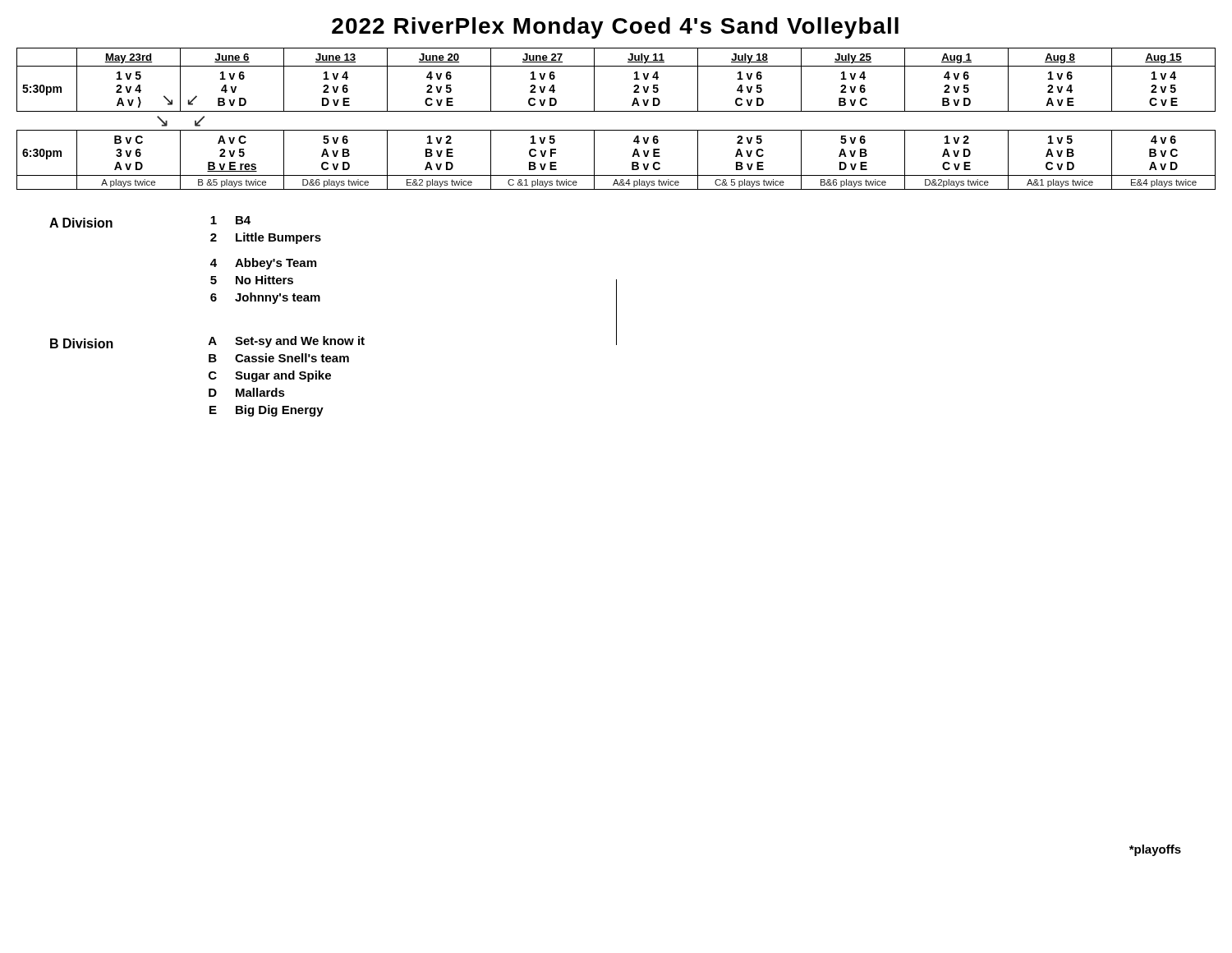Viewport: 1232px width, 953px height.
Task: Locate the table
Action: 616,119
